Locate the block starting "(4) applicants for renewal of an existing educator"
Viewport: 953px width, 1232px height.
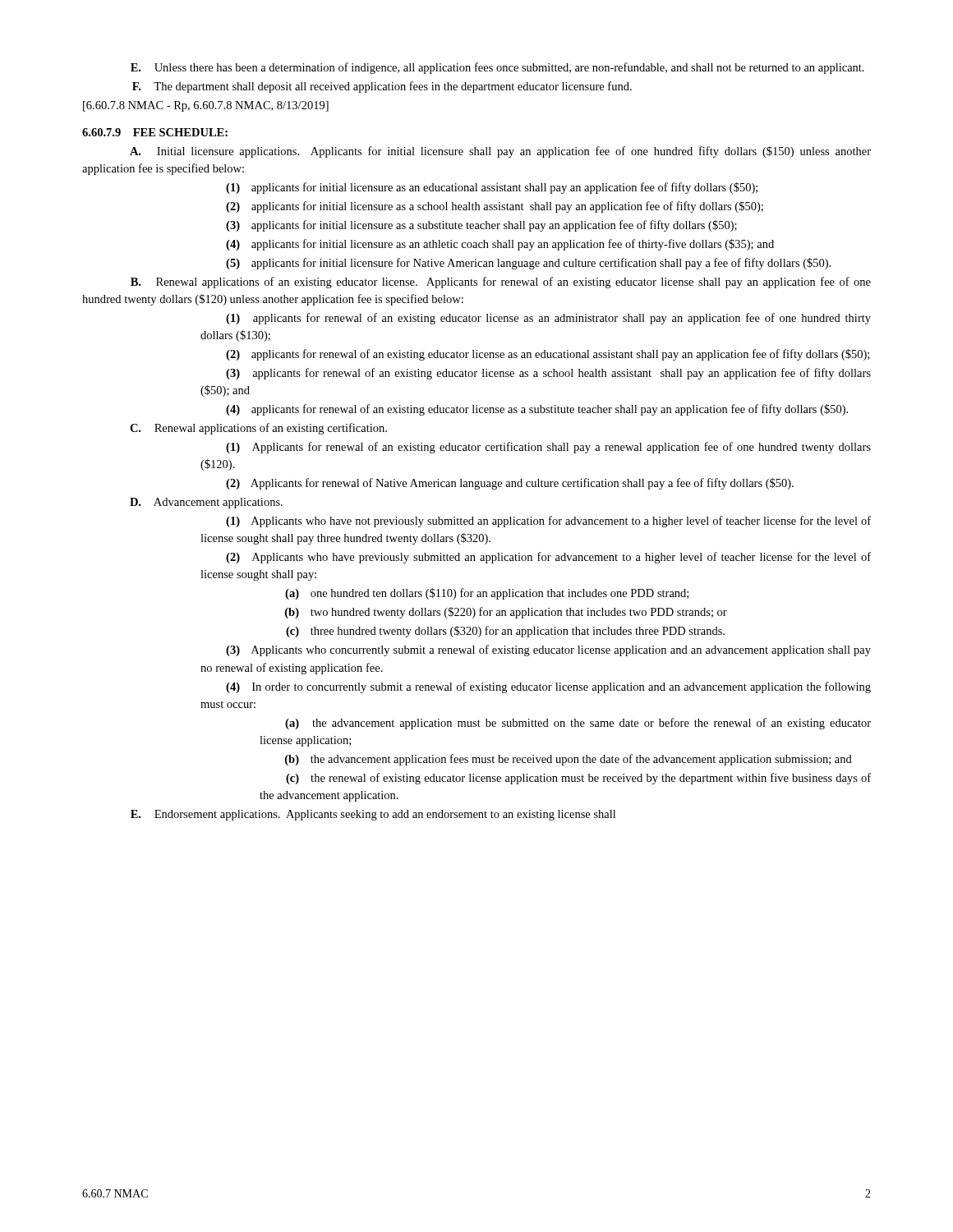[x=536, y=410]
